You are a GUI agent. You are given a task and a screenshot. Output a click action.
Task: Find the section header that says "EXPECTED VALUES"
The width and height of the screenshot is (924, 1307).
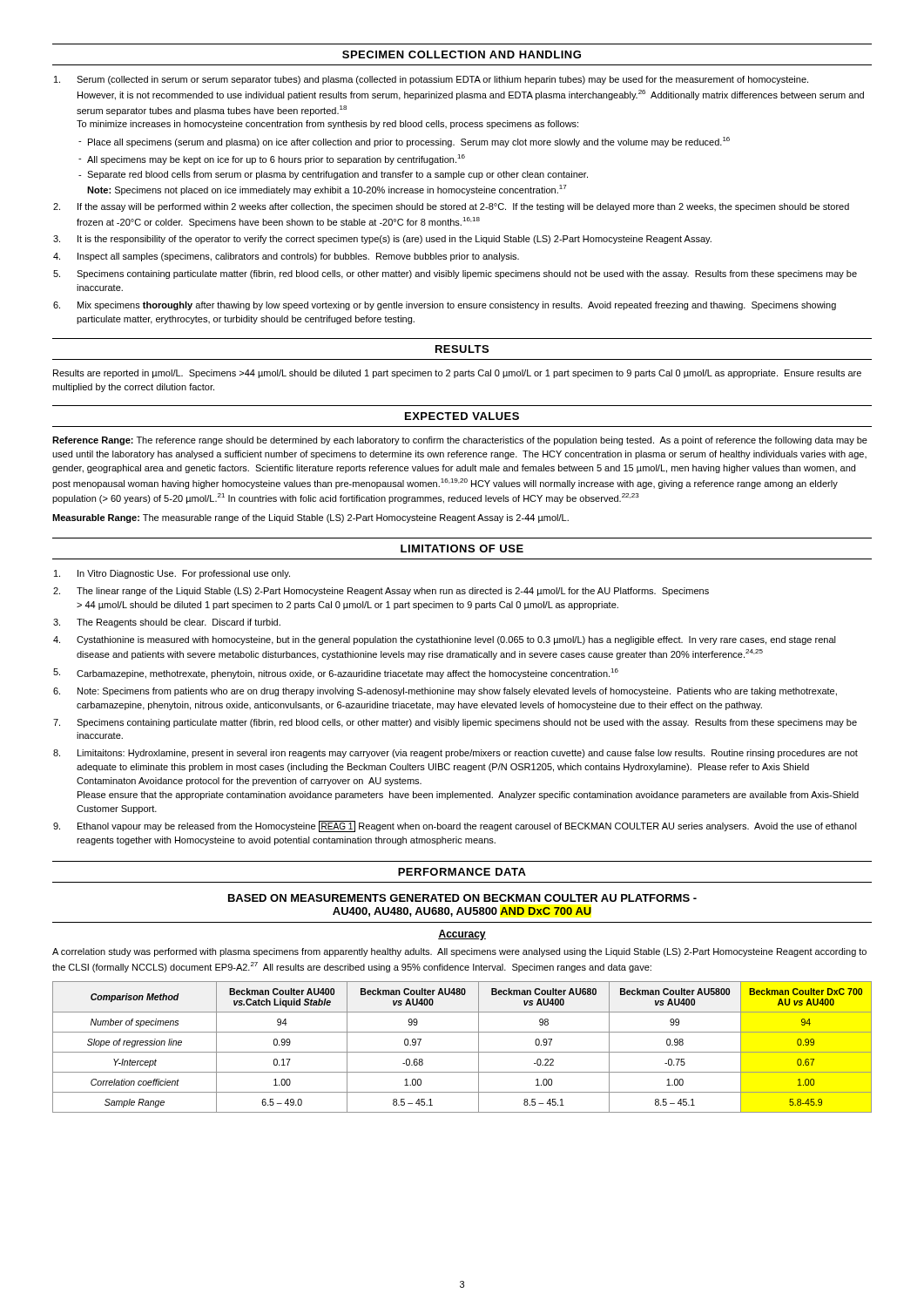(462, 416)
